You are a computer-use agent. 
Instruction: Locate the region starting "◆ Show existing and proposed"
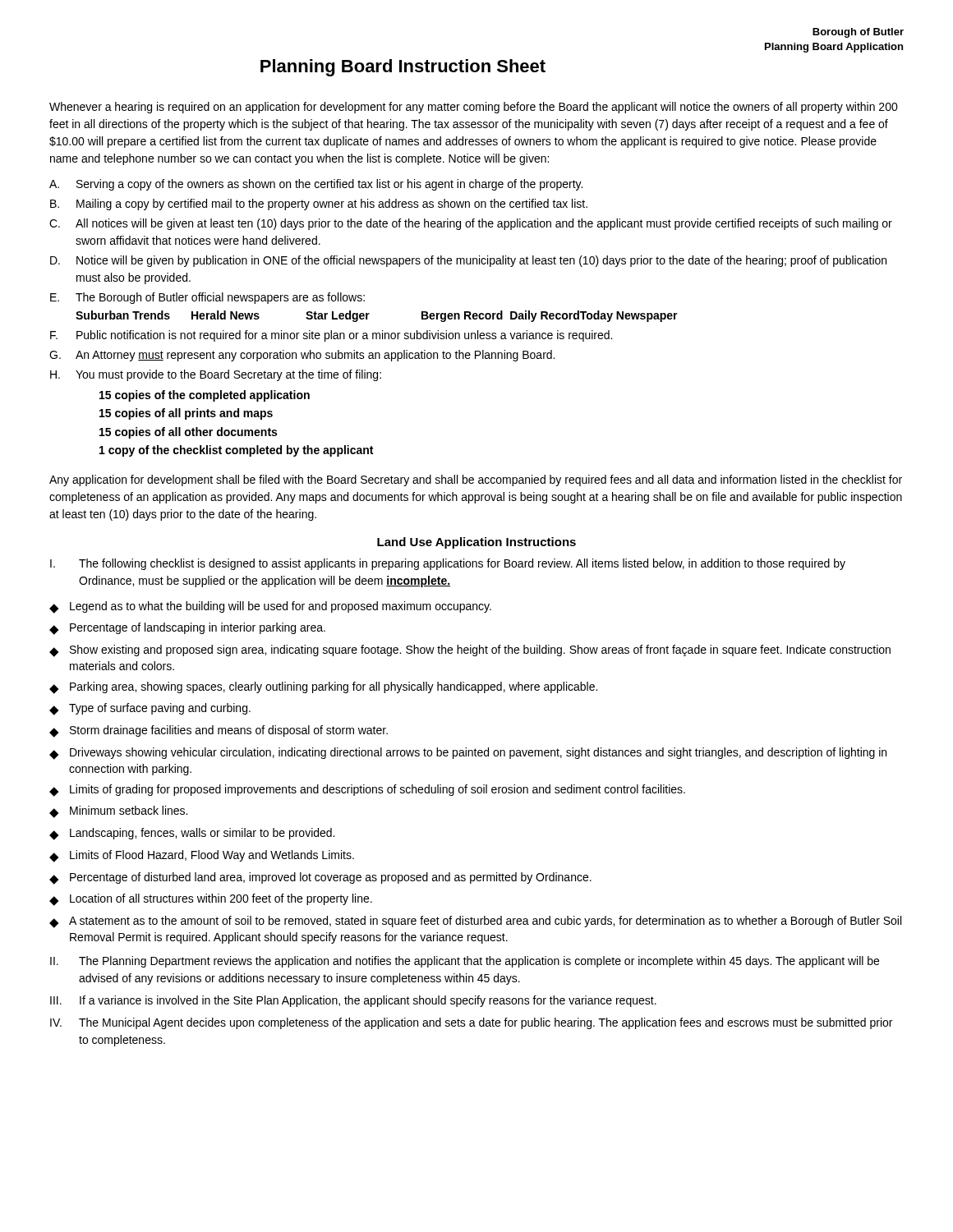[x=476, y=658]
